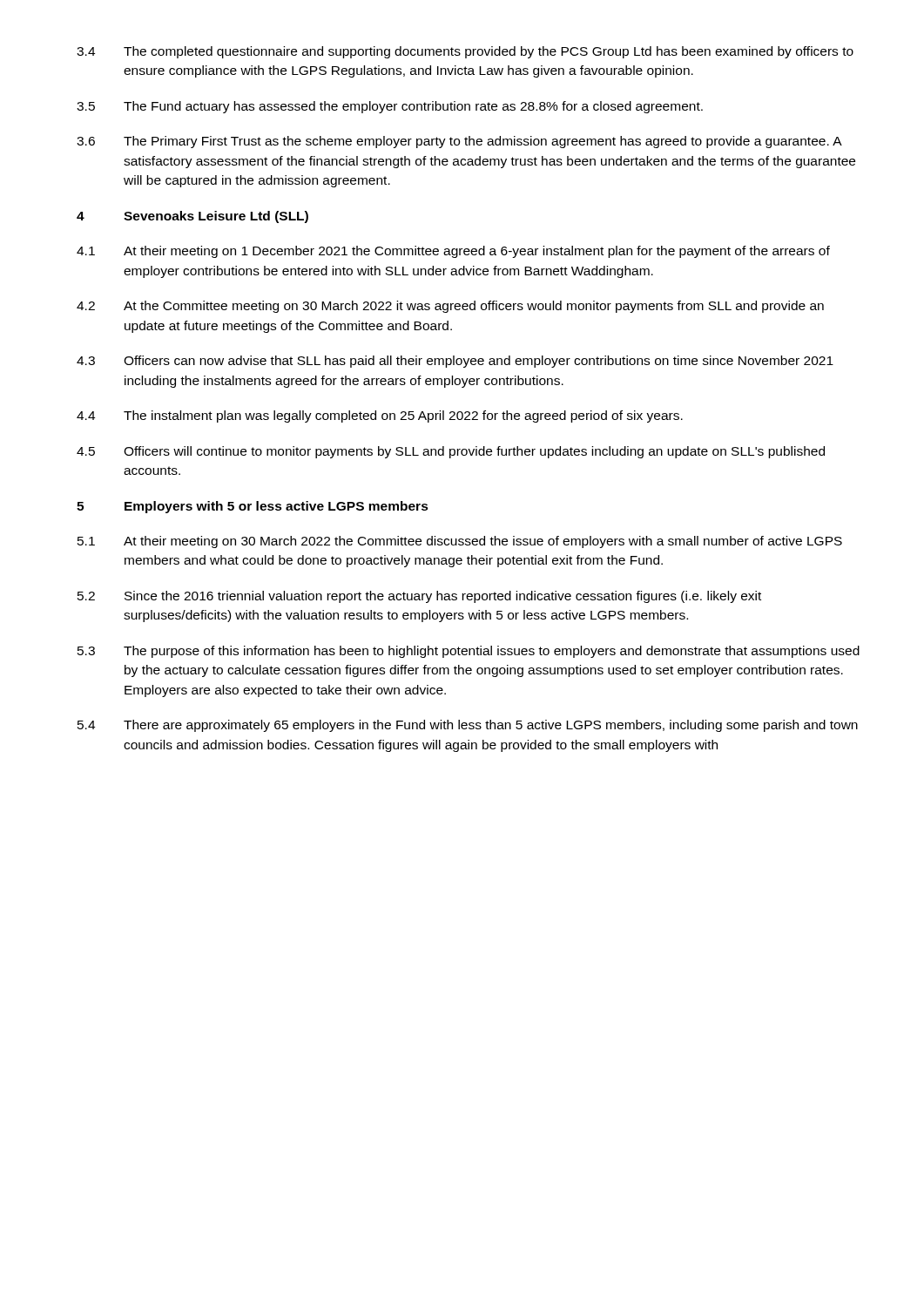Find the region starting "4.5 Officers will continue to monitor"
Viewport: 924px width, 1307px height.
tap(469, 461)
